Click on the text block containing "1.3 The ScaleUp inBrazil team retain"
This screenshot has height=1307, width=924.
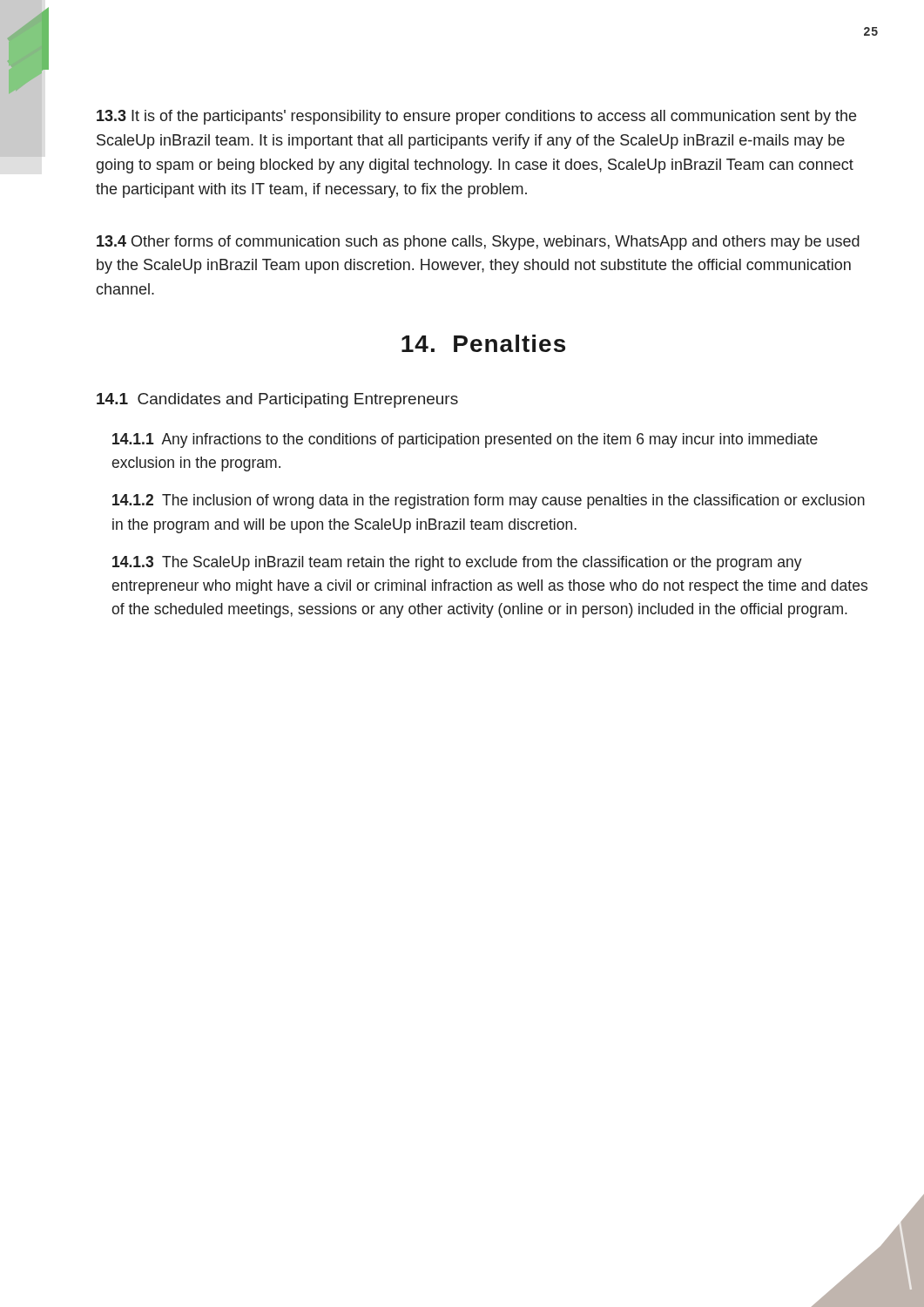[490, 585]
